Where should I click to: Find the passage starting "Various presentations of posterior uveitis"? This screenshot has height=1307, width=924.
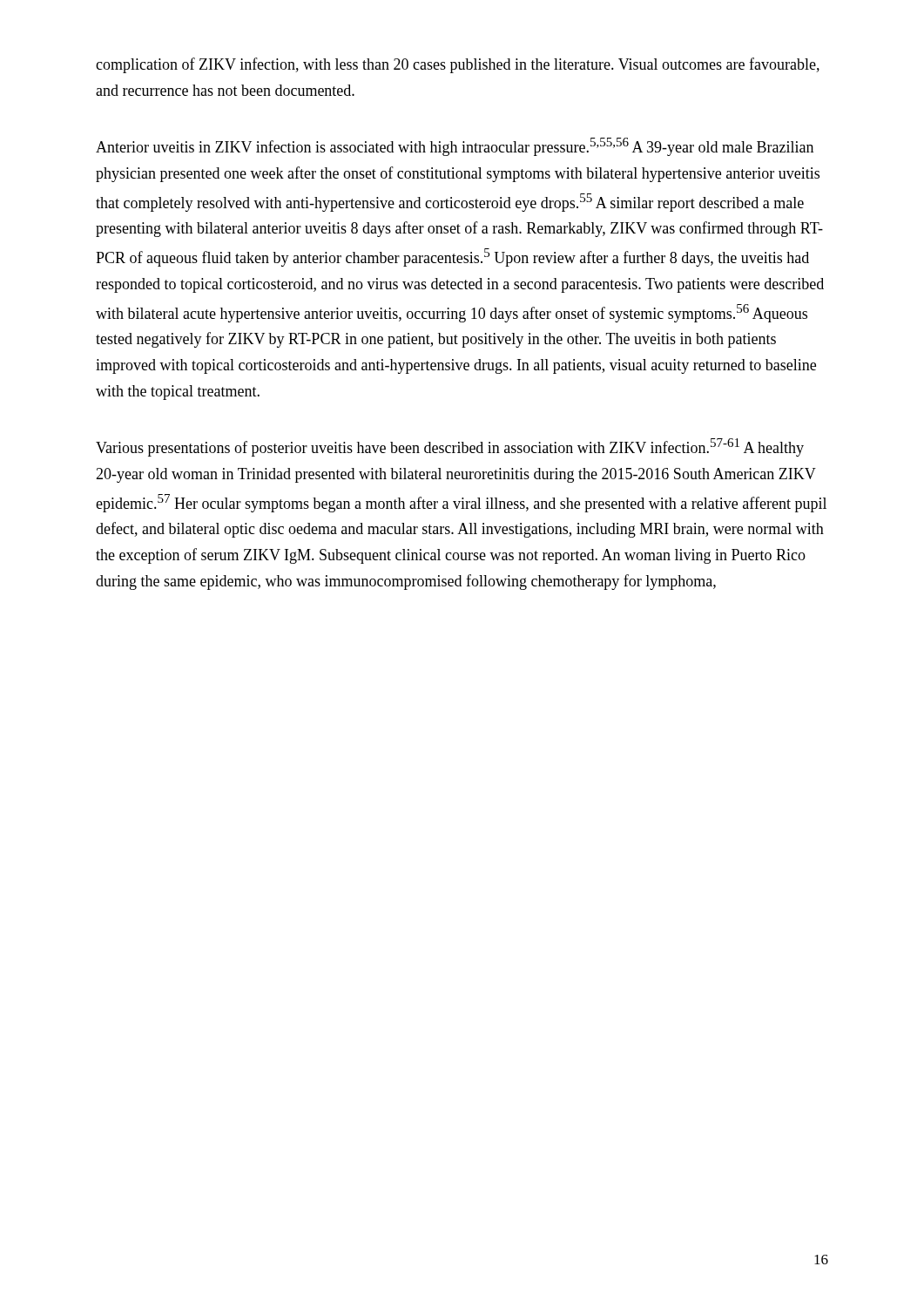tap(461, 513)
